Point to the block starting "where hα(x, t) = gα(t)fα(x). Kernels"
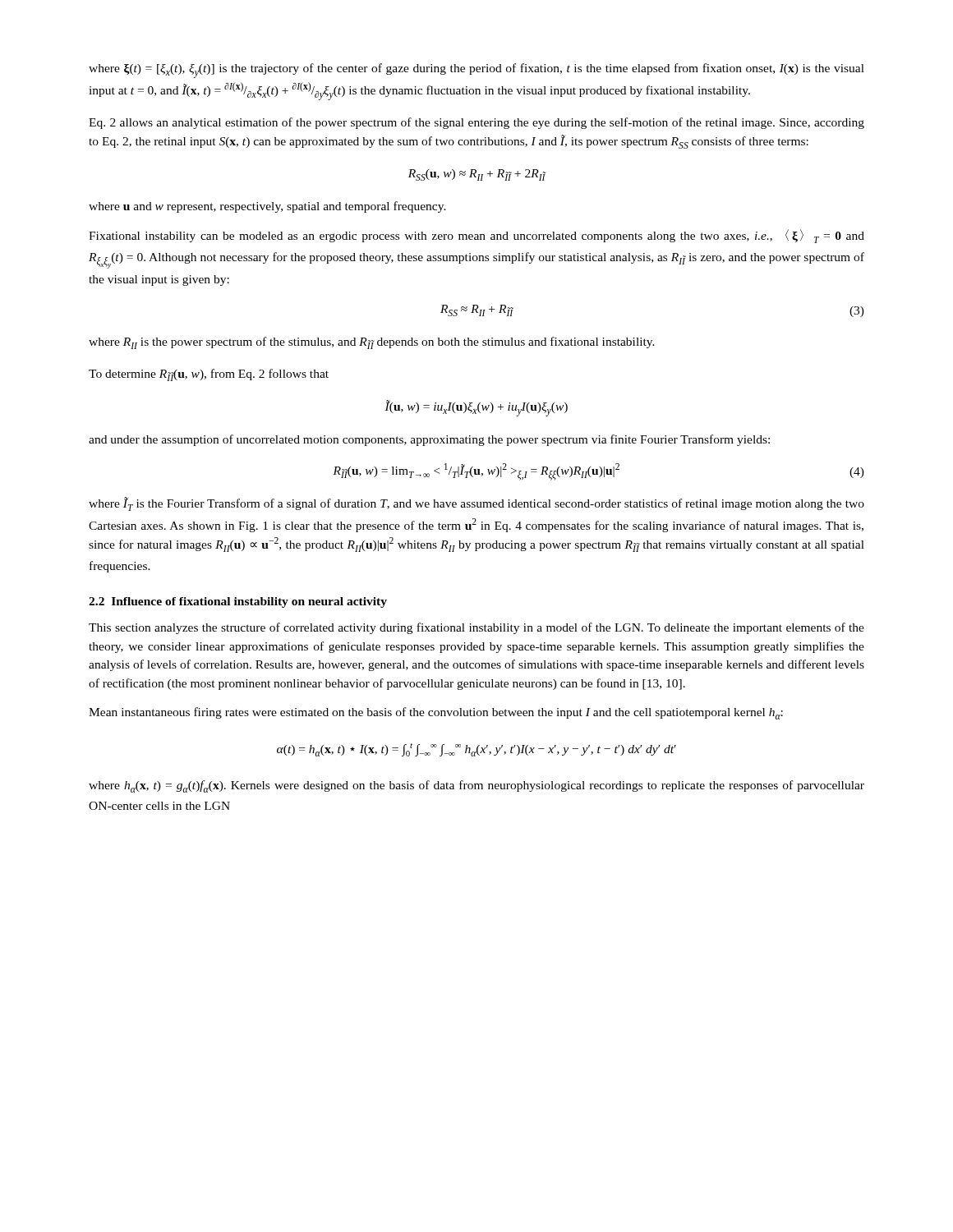 [x=476, y=795]
